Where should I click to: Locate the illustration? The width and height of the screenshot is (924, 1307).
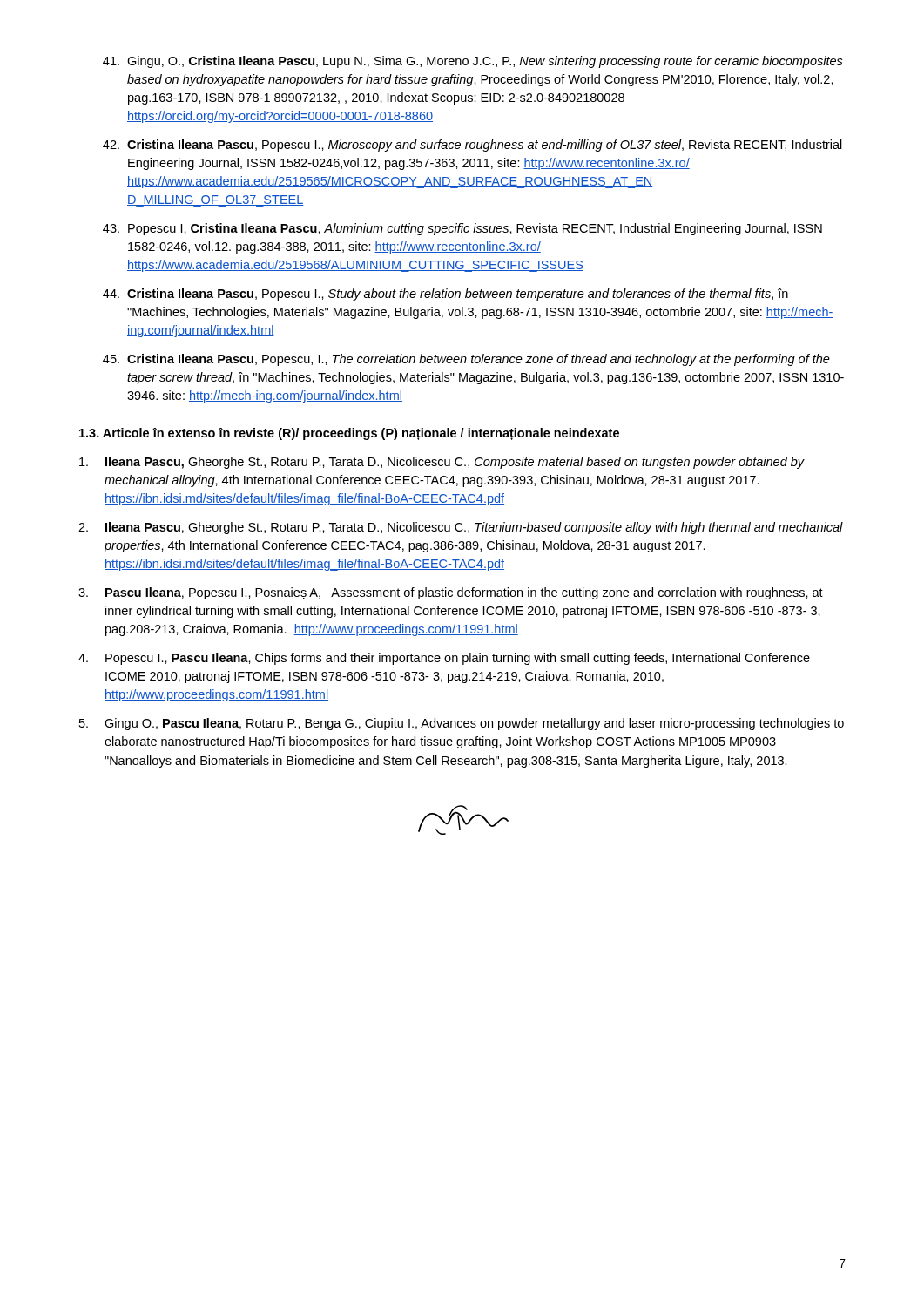click(x=462, y=823)
